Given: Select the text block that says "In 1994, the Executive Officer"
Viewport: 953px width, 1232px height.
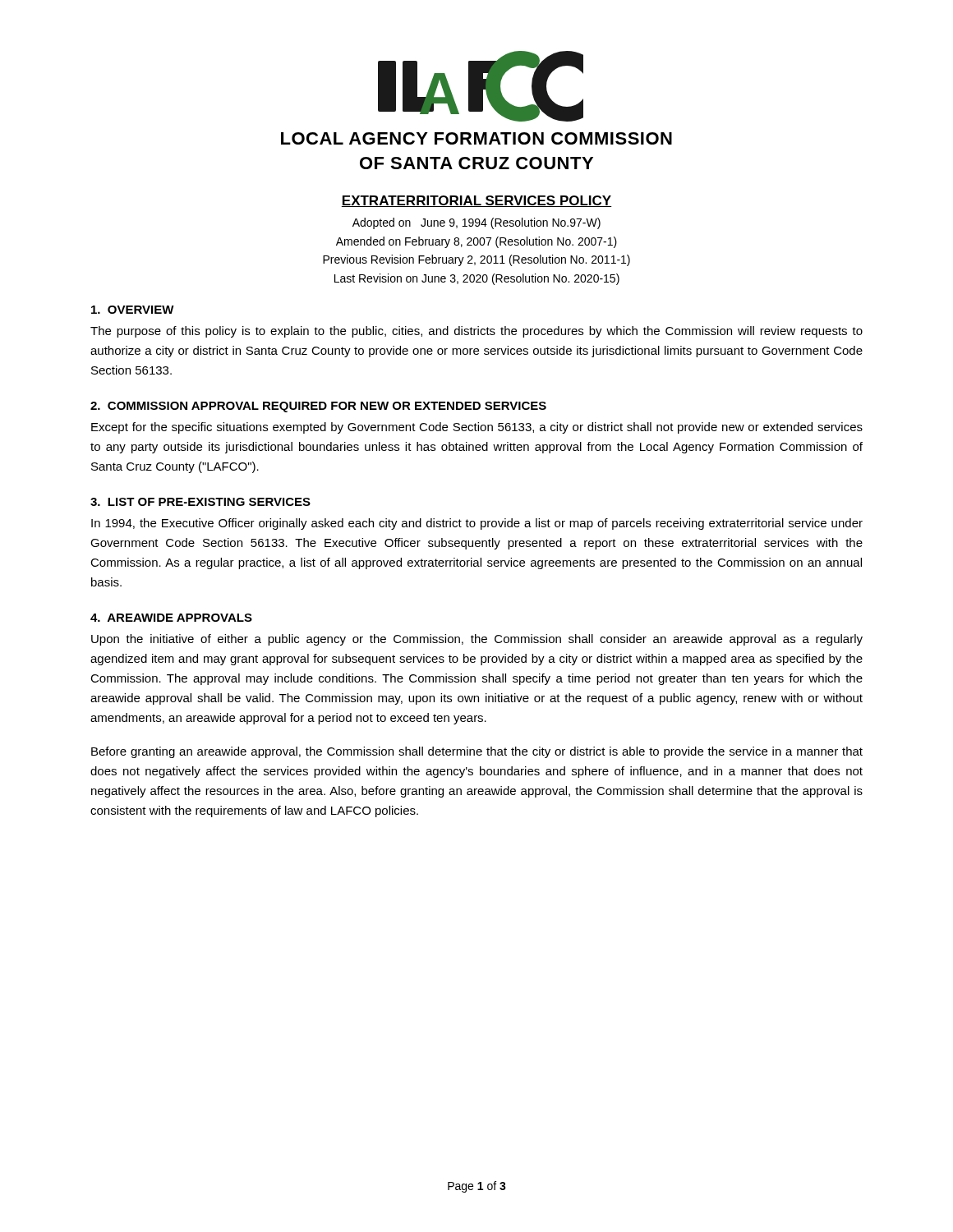Looking at the screenshot, I should 476,553.
